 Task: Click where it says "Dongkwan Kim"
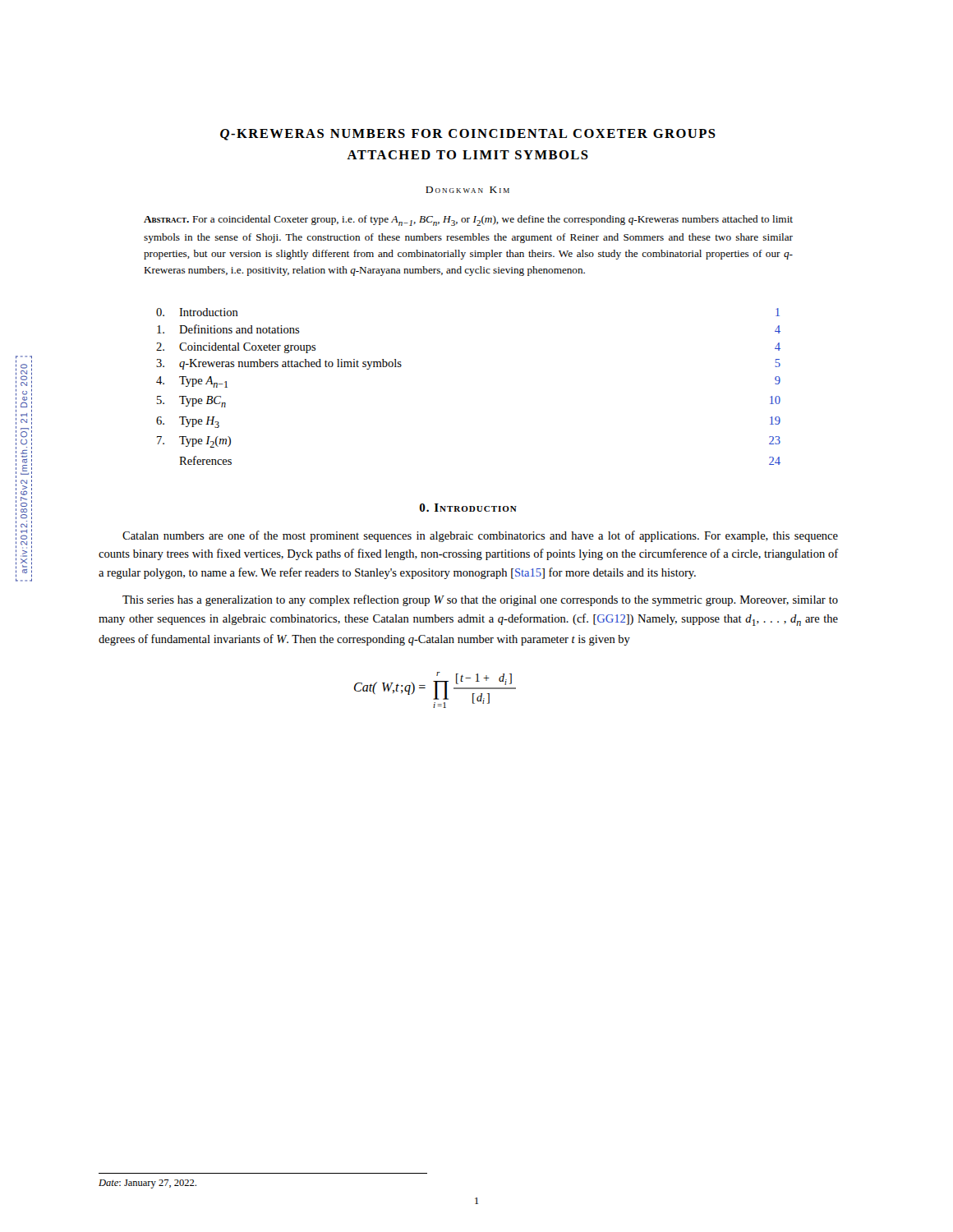pyautogui.click(x=468, y=189)
